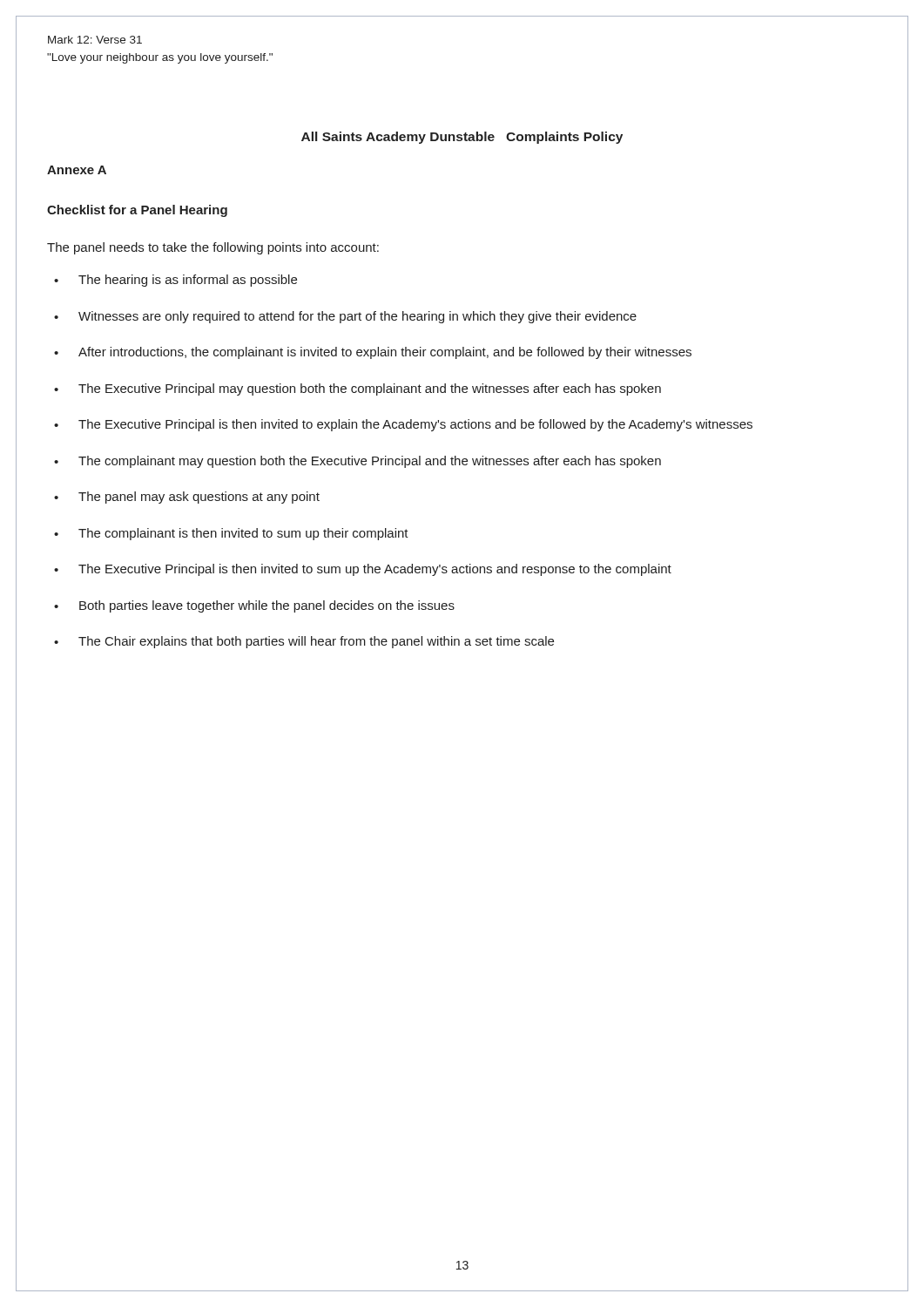Image resolution: width=924 pixels, height=1307 pixels.
Task: Point to the region starting "The panel needs to take the"
Action: (x=213, y=247)
